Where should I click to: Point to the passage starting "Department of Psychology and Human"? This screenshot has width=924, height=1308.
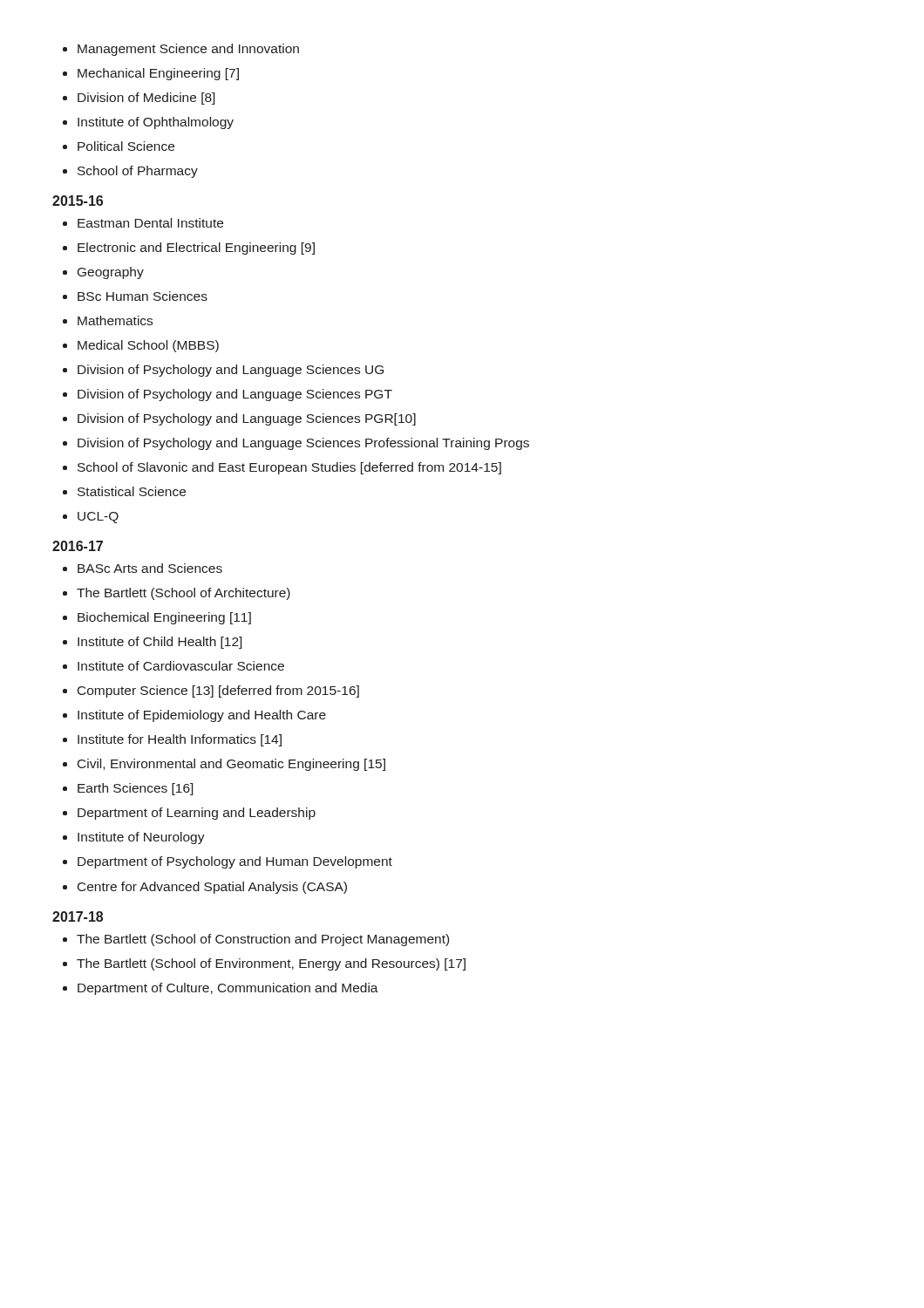click(x=235, y=862)
